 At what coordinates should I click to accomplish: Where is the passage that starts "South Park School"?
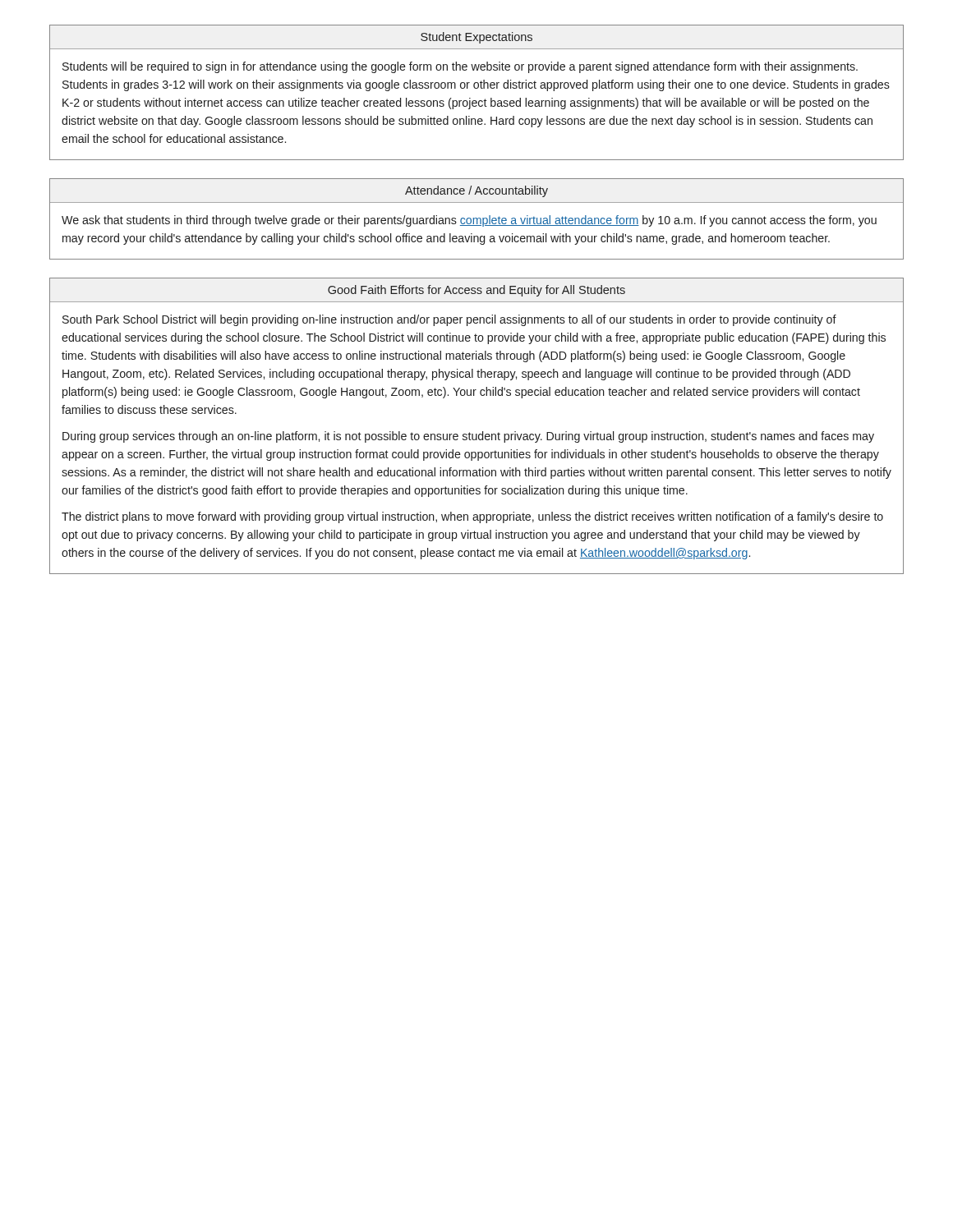tap(476, 436)
